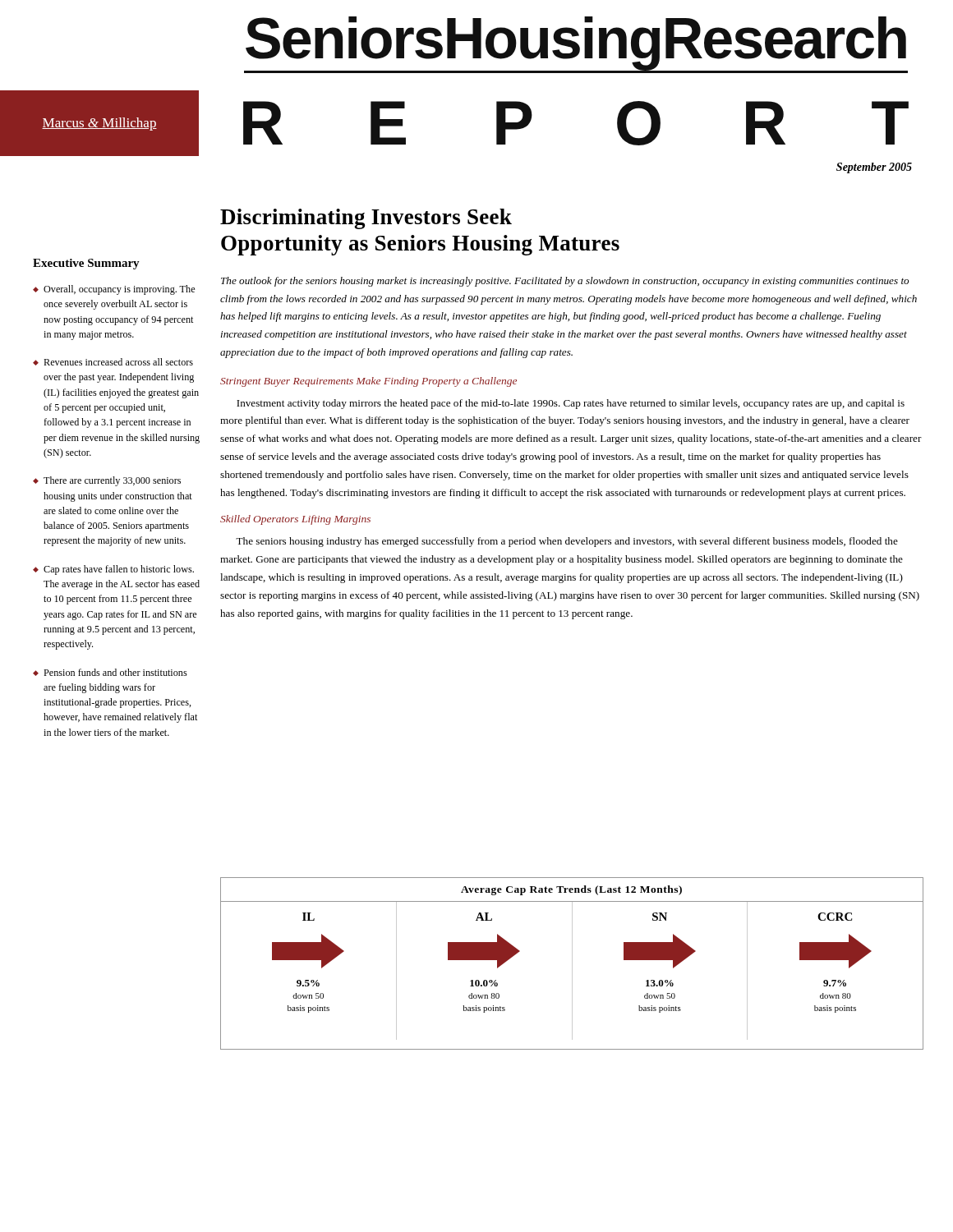Navigate to the text block starting "◆ Revenues increased across all sectors"
The width and height of the screenshot is (953, 1232).
tap(117, 408)
